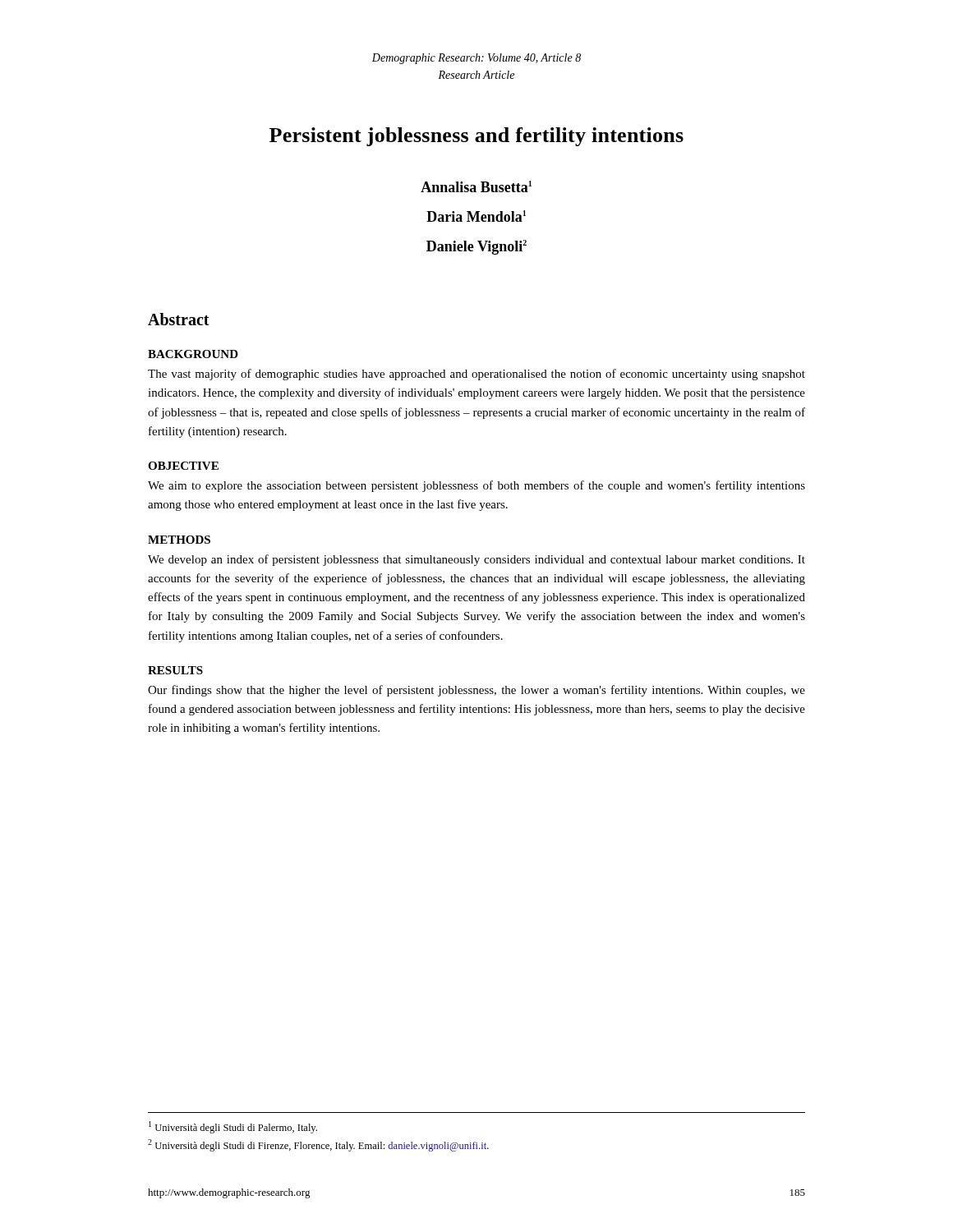Viewport: 953px width, 1232px height.
Task: Click on the text starting "Persistent joblessness and fertility intentions Annalisa Busetta1"
Action: (476, 192)
